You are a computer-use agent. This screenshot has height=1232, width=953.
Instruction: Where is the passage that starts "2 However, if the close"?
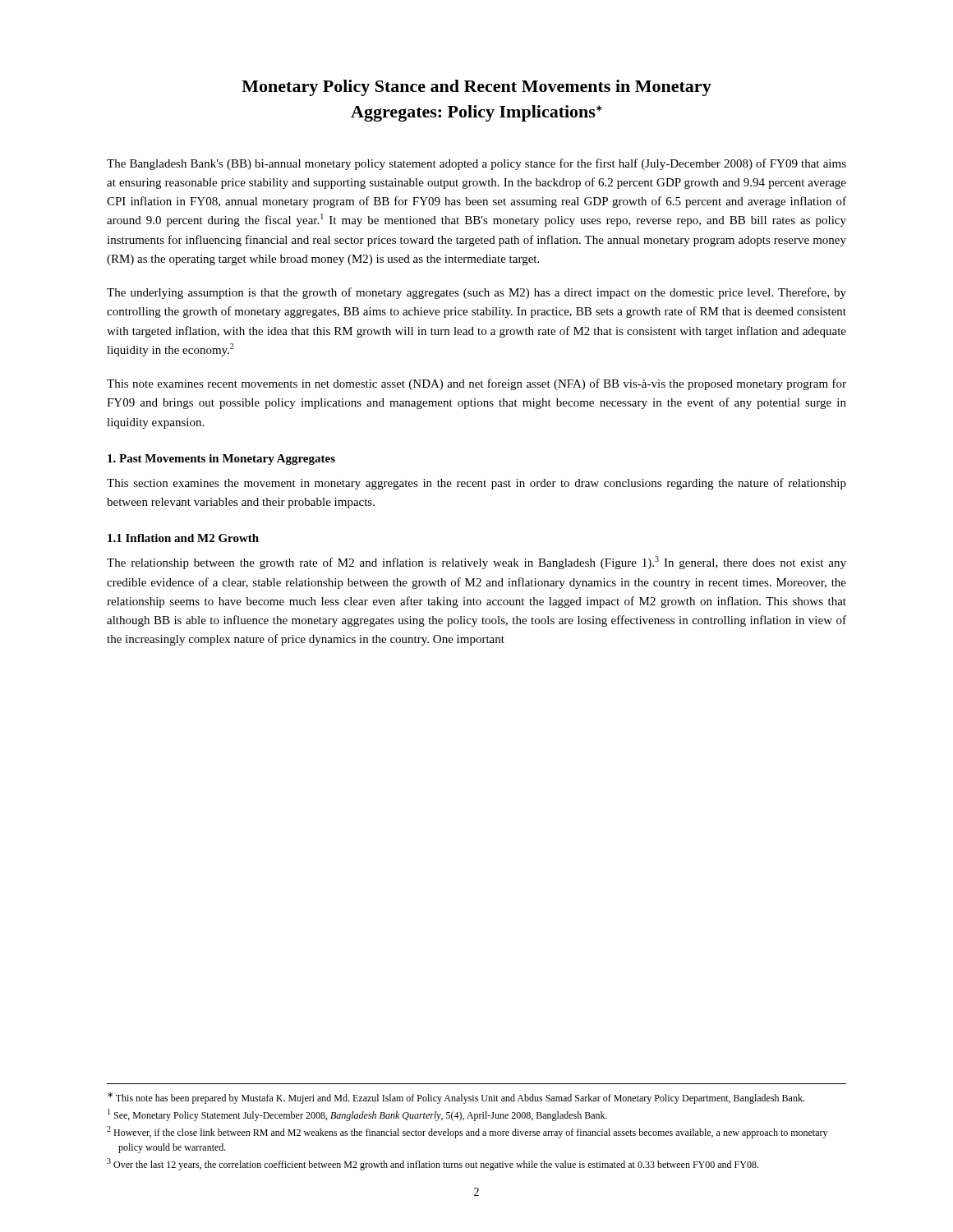coord(467,1139)
